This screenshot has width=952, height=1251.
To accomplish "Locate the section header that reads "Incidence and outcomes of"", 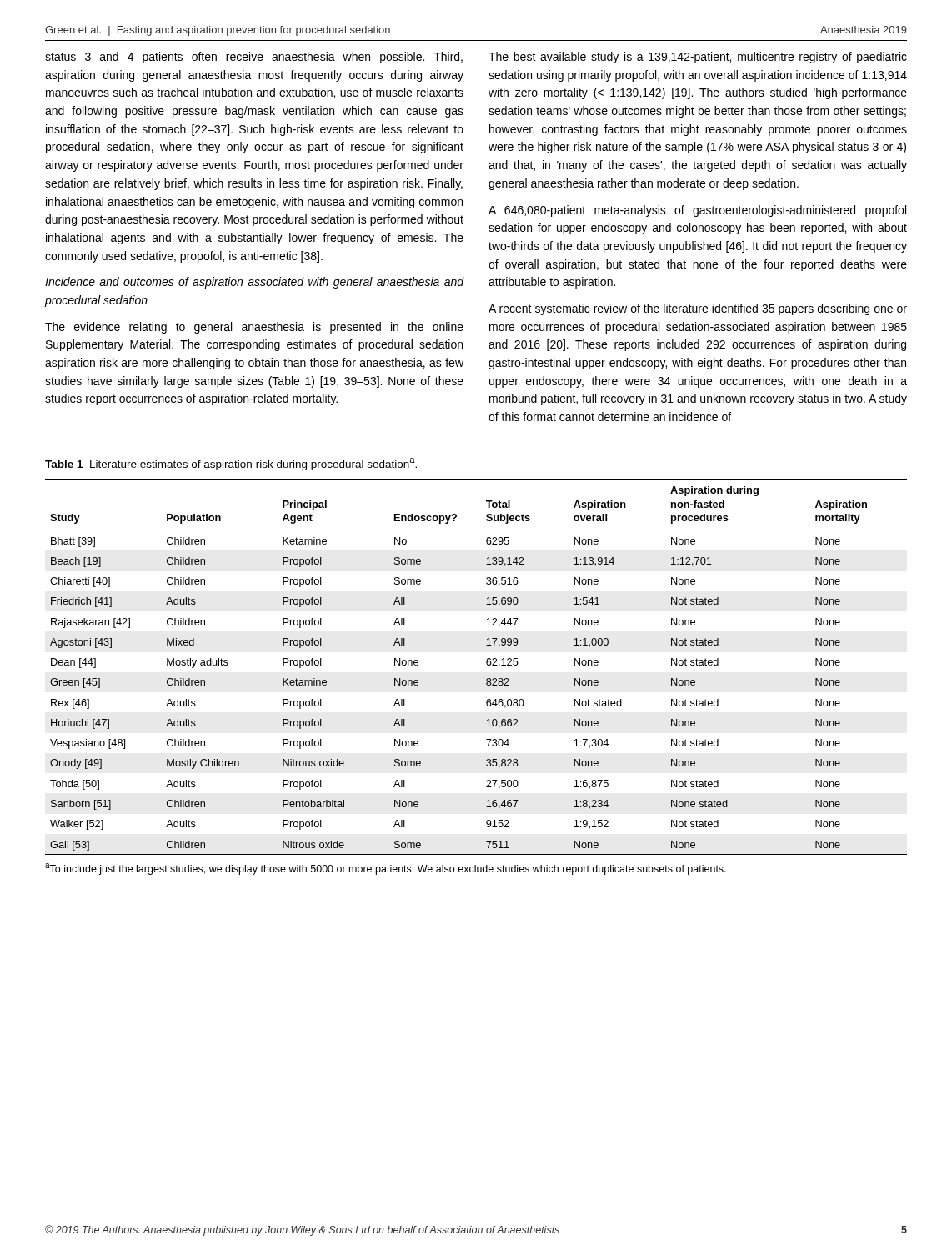I will point(254,292).
